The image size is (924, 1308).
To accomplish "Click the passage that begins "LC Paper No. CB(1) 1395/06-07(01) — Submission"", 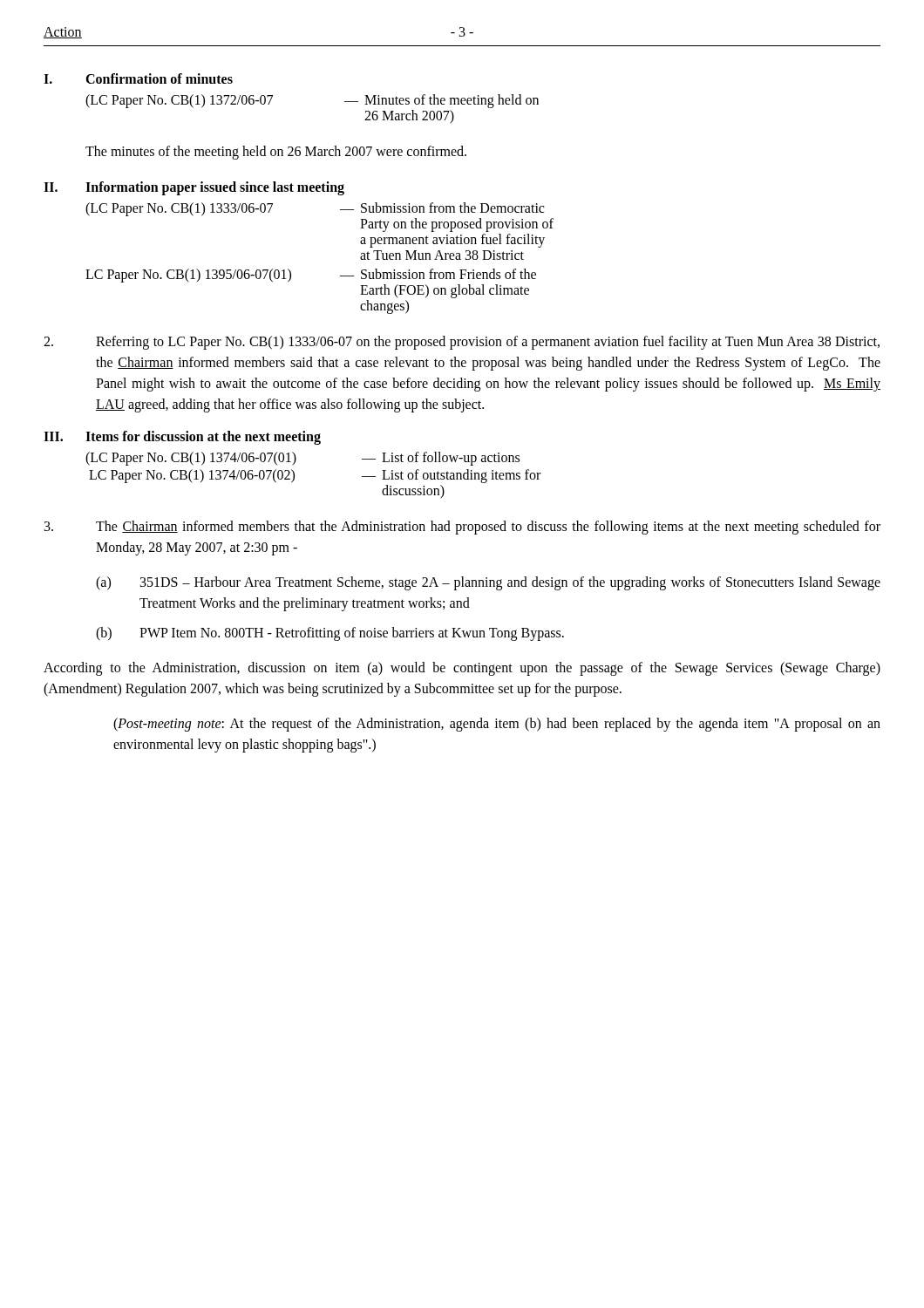I will point(483,290).
